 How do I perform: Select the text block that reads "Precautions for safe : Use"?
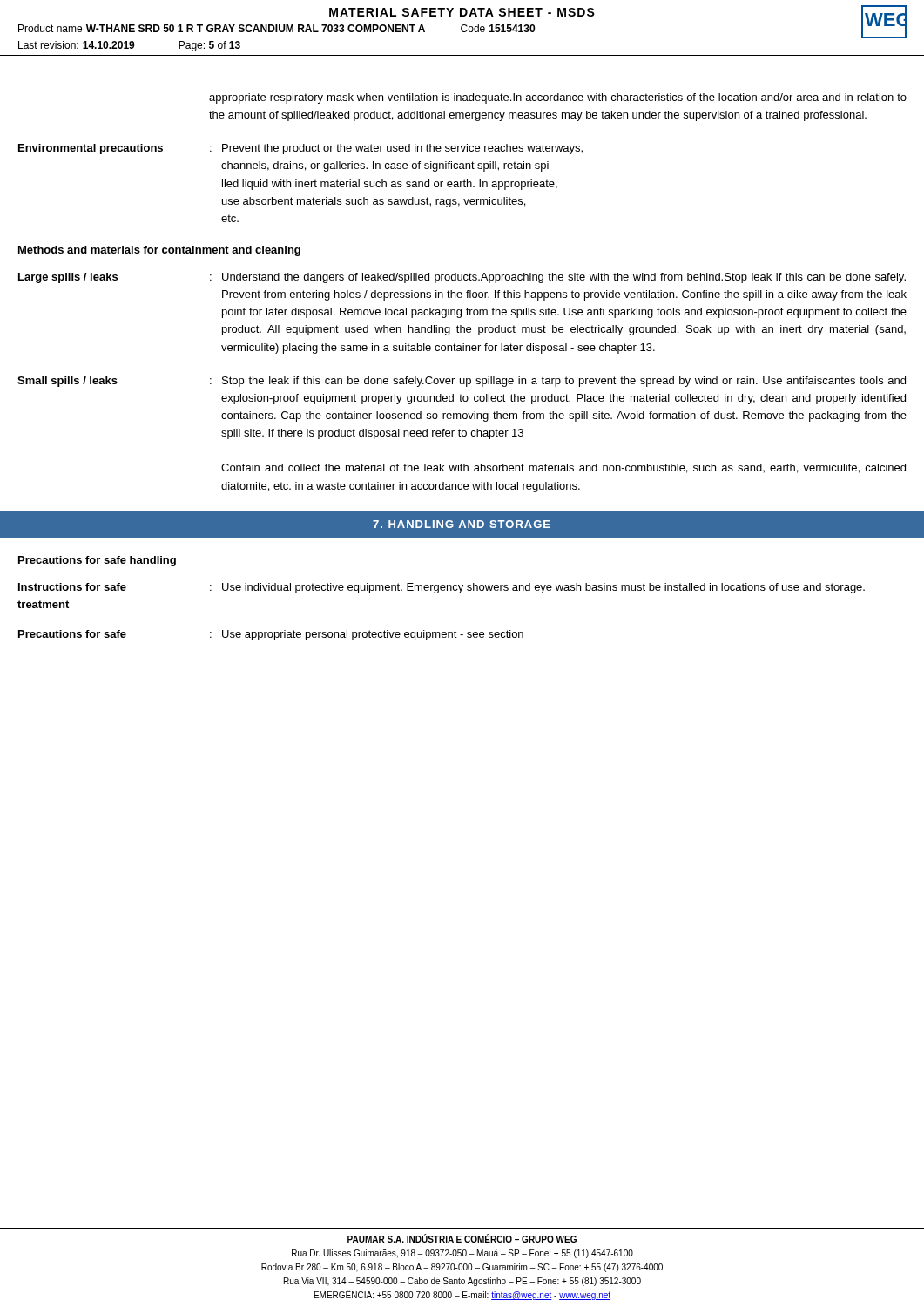(462, 634)
